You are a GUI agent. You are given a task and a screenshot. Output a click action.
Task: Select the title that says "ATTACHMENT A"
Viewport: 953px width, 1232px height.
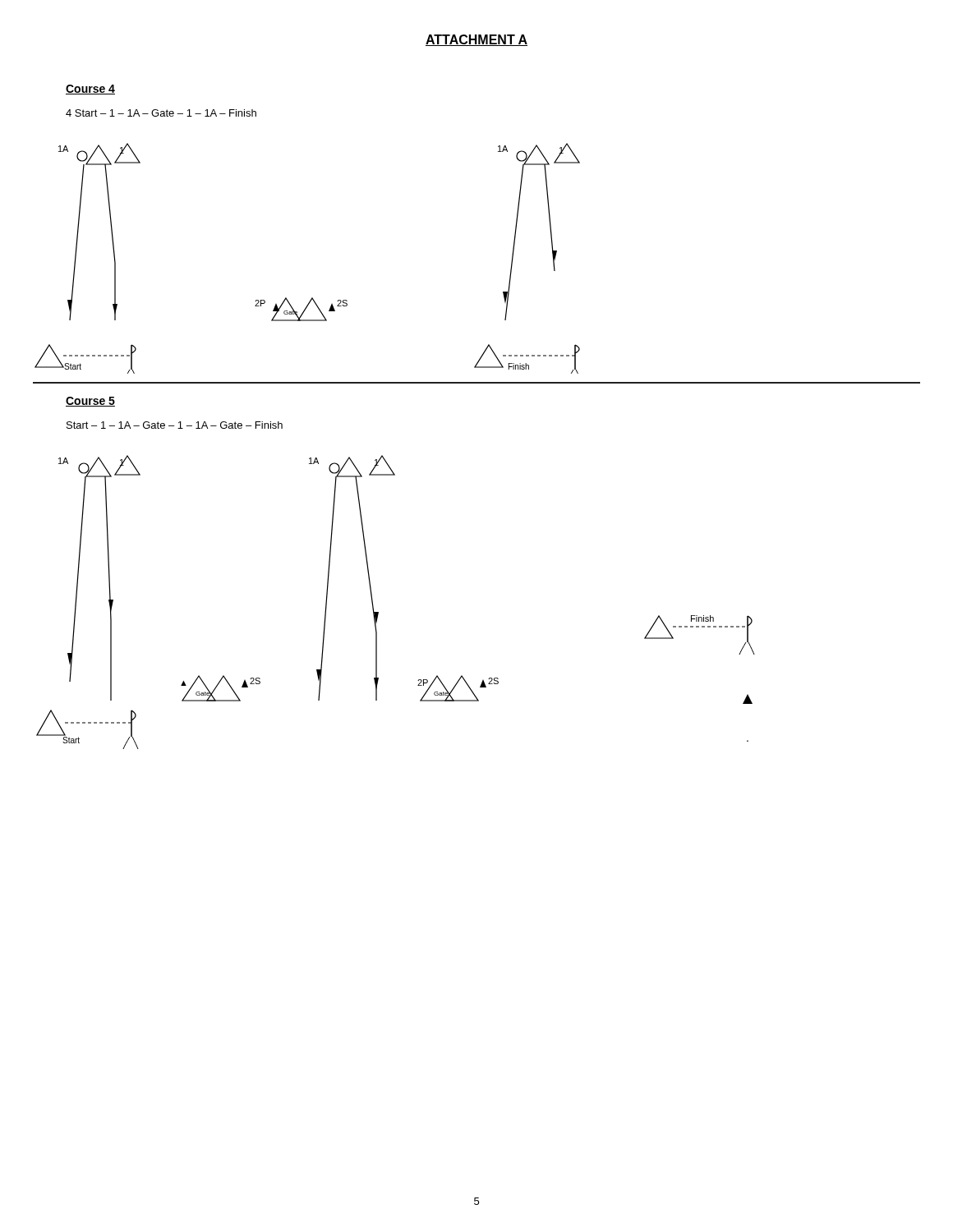point(476,40)
